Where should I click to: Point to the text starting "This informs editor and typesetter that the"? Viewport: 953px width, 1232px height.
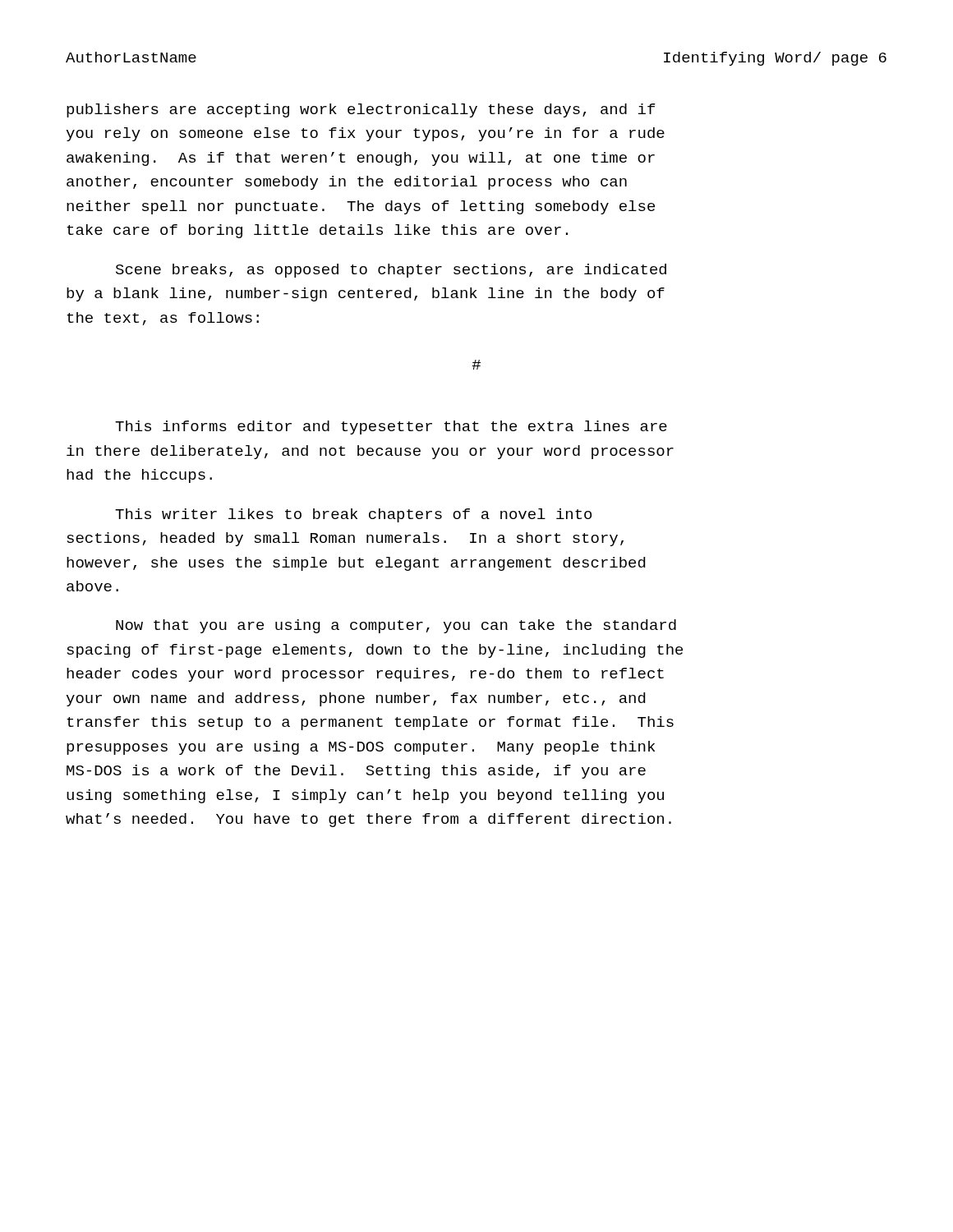[370, 452]
